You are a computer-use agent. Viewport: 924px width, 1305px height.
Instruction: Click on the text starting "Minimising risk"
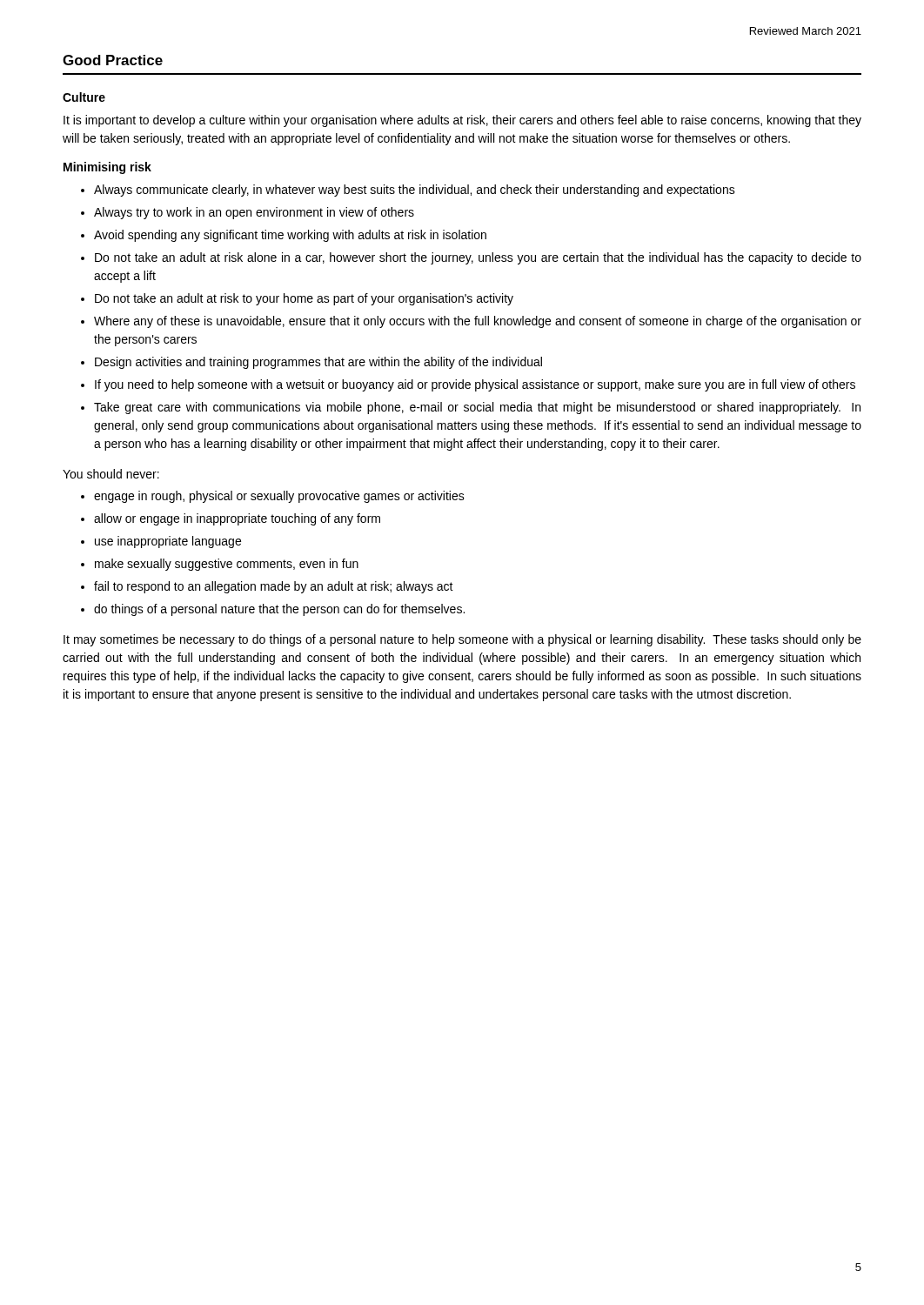coord(107,168)
